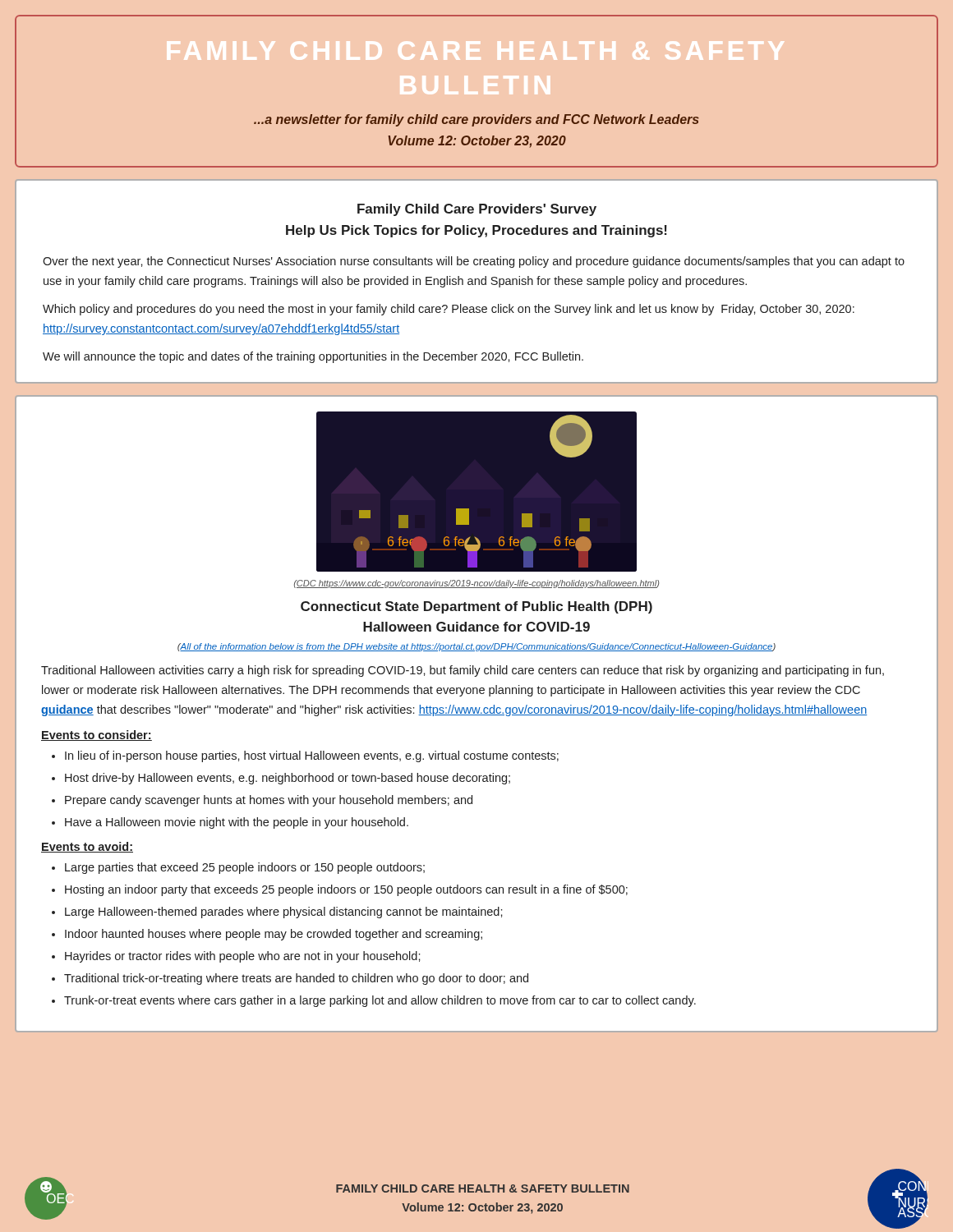The width and height of the screenshot is (953, 1232).
Task: Find the illustration
Action: pyautogui.click(x=476, y=486)
